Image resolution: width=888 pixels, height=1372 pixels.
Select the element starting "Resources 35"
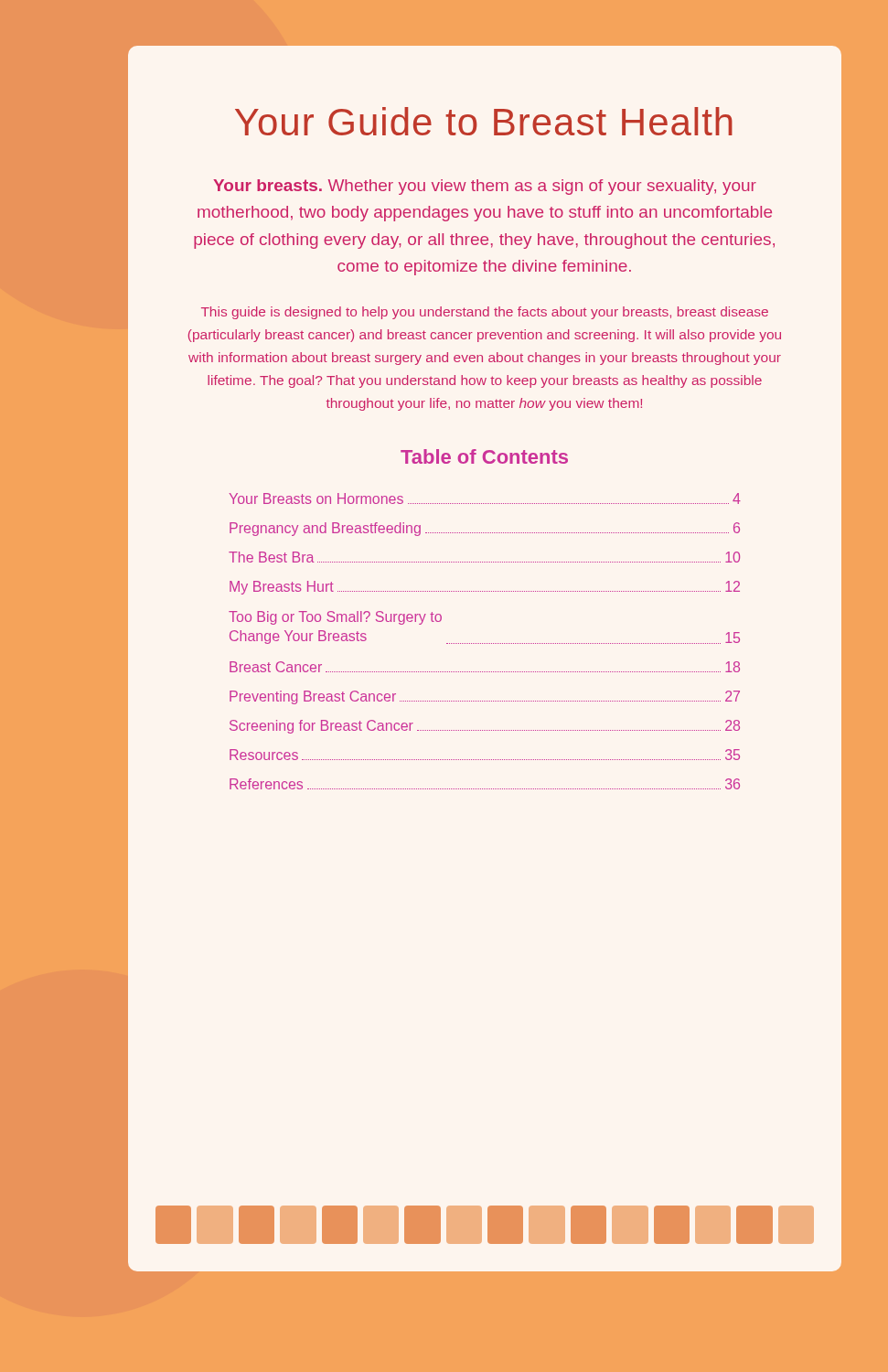pos(485,755)
